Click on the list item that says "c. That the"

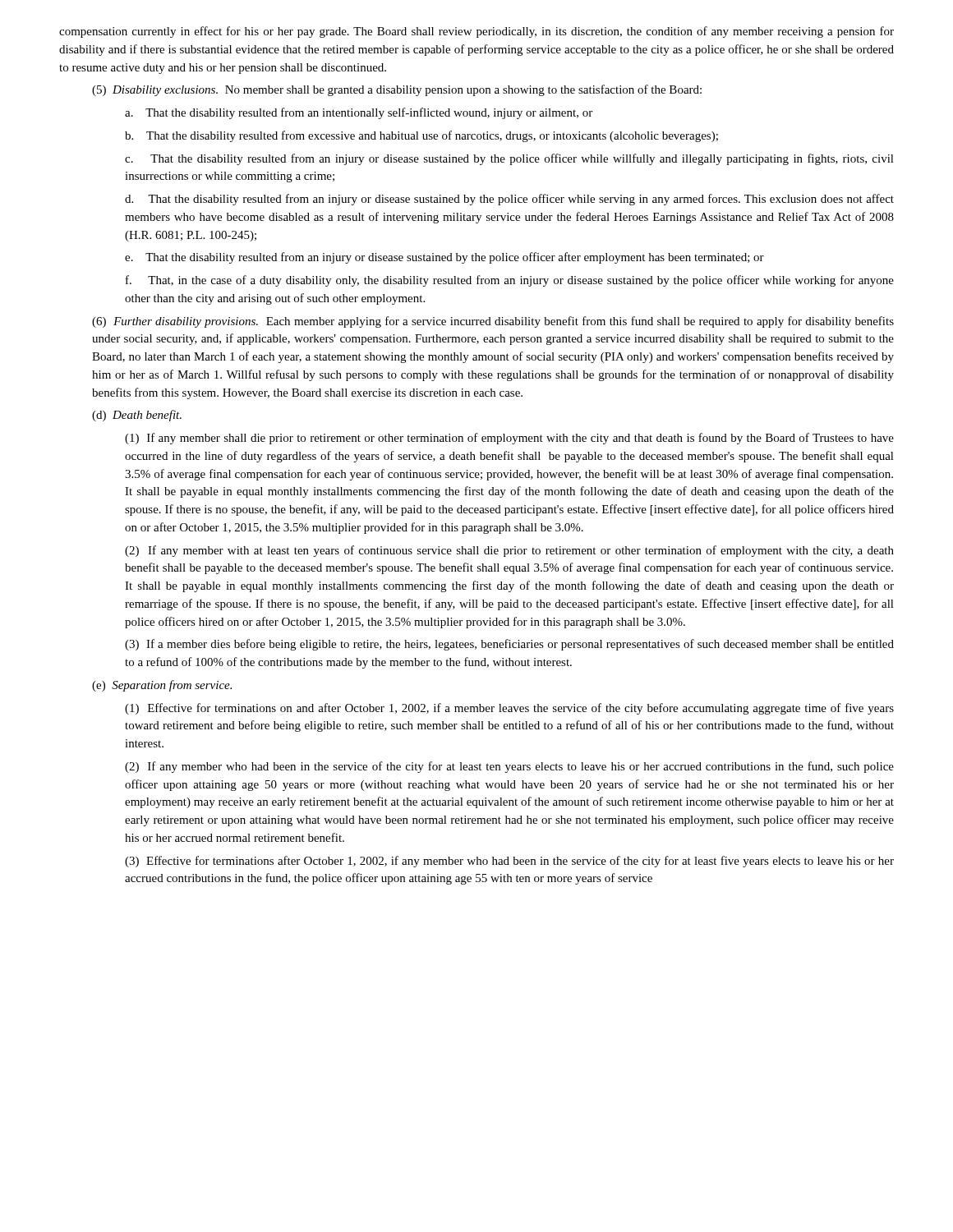(509, 168)
